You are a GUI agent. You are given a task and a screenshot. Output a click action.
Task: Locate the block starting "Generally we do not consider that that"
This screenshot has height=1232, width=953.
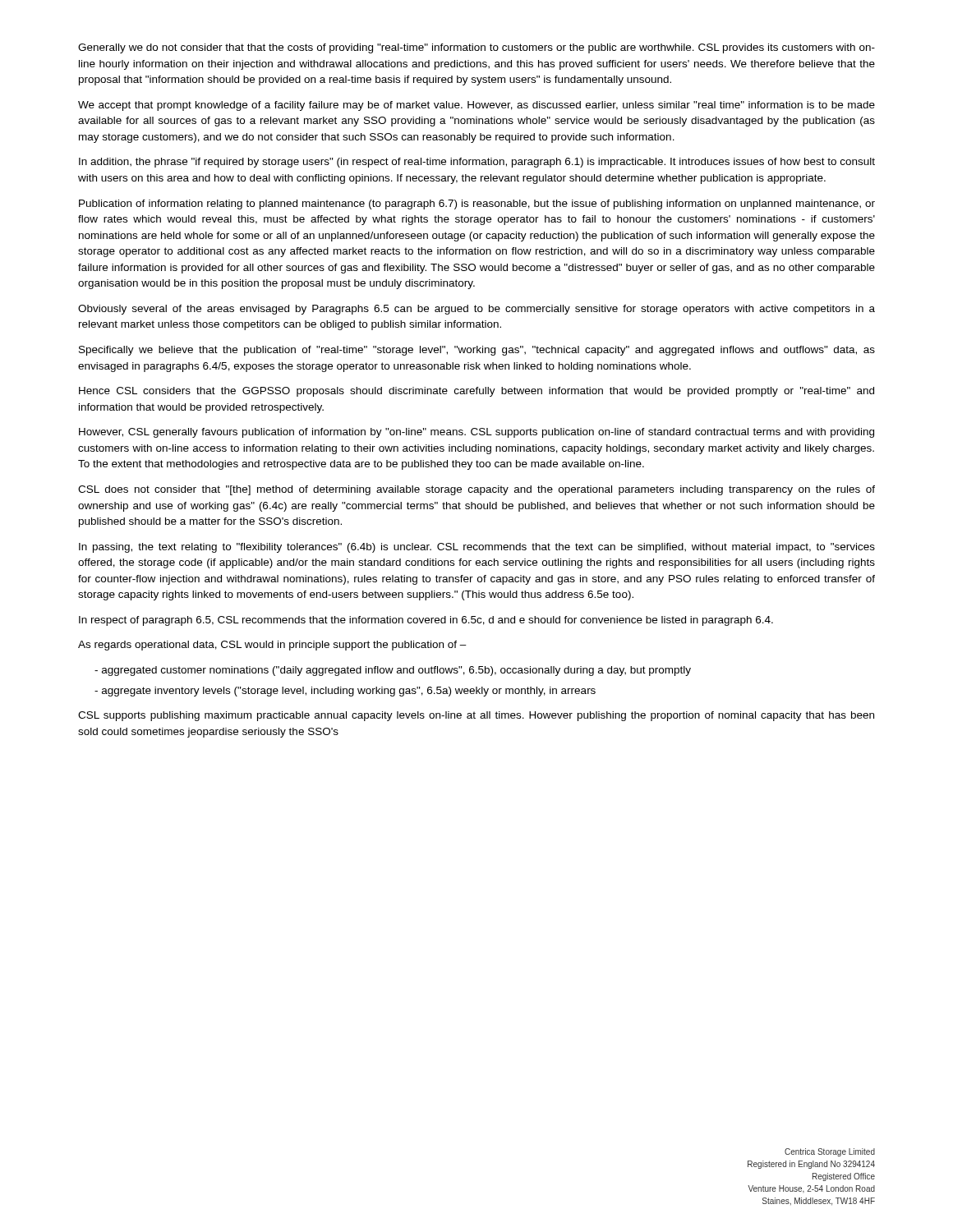(476, 63)
